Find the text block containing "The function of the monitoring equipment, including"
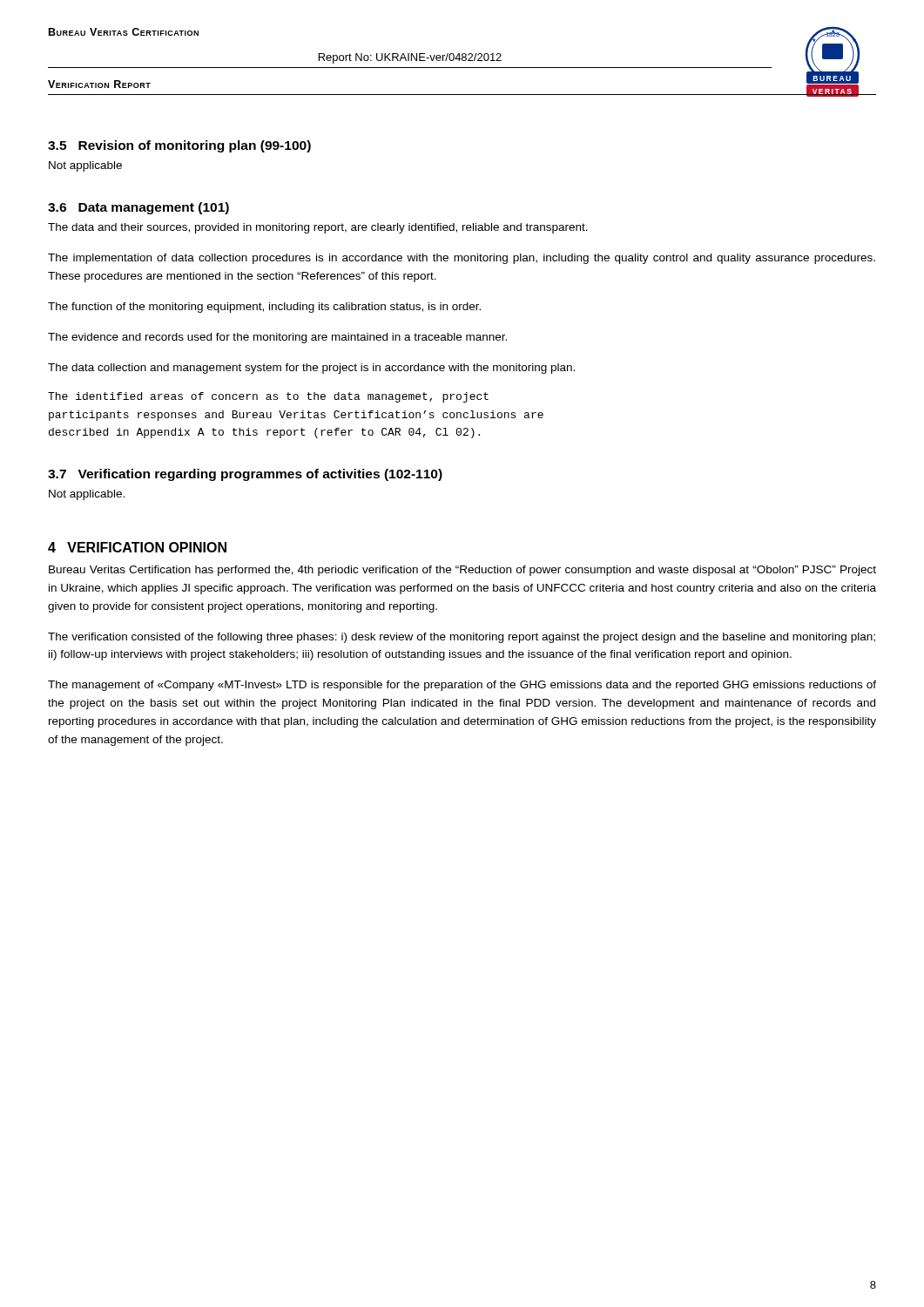 tap(265, 306)
